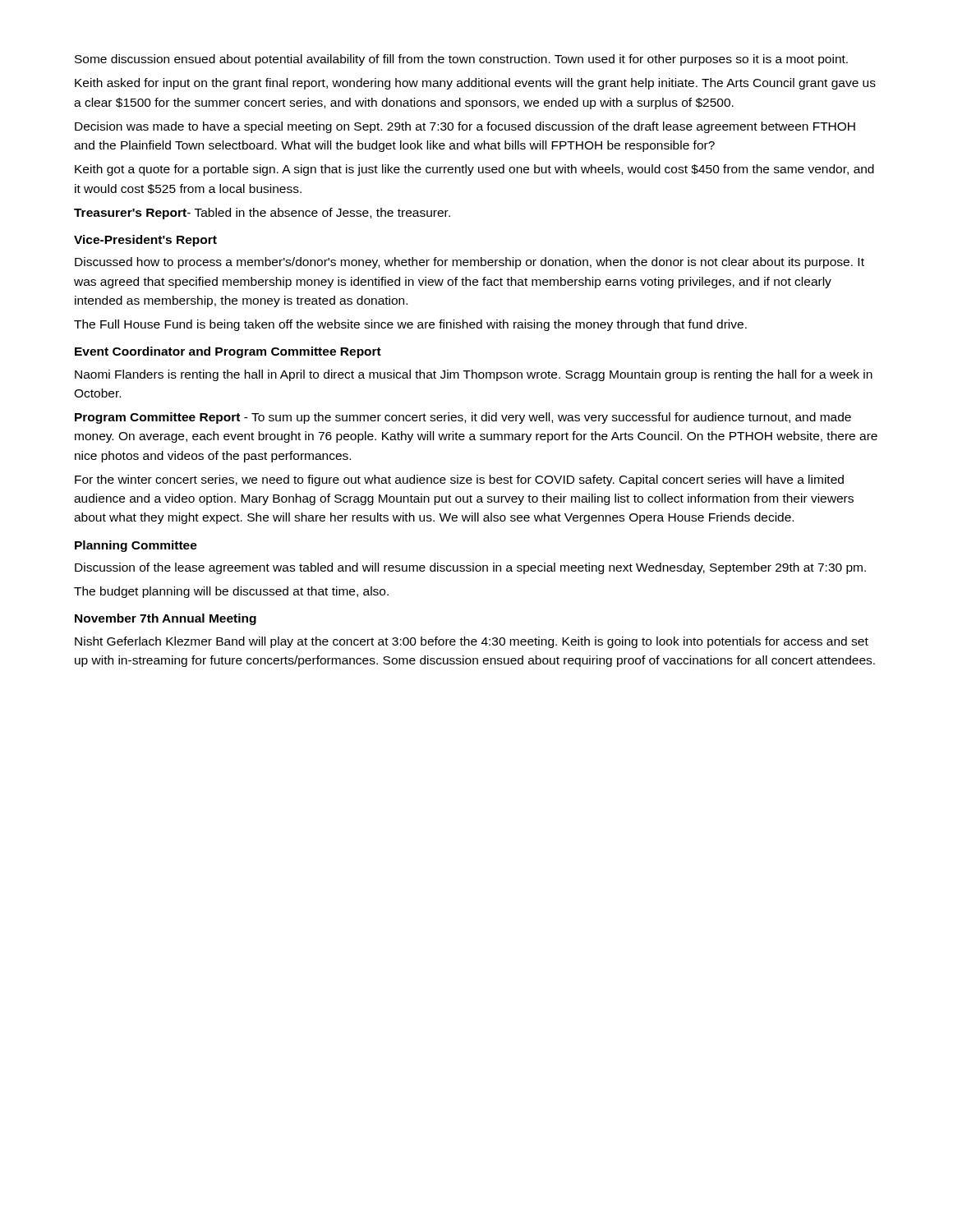Image resolution: width=953 pixels, height=1232 pixels.
Task: Where is the passage that starts "Treasurer's Report- Tabled in the absence of Jesse,"?
Action: (263, 212)
